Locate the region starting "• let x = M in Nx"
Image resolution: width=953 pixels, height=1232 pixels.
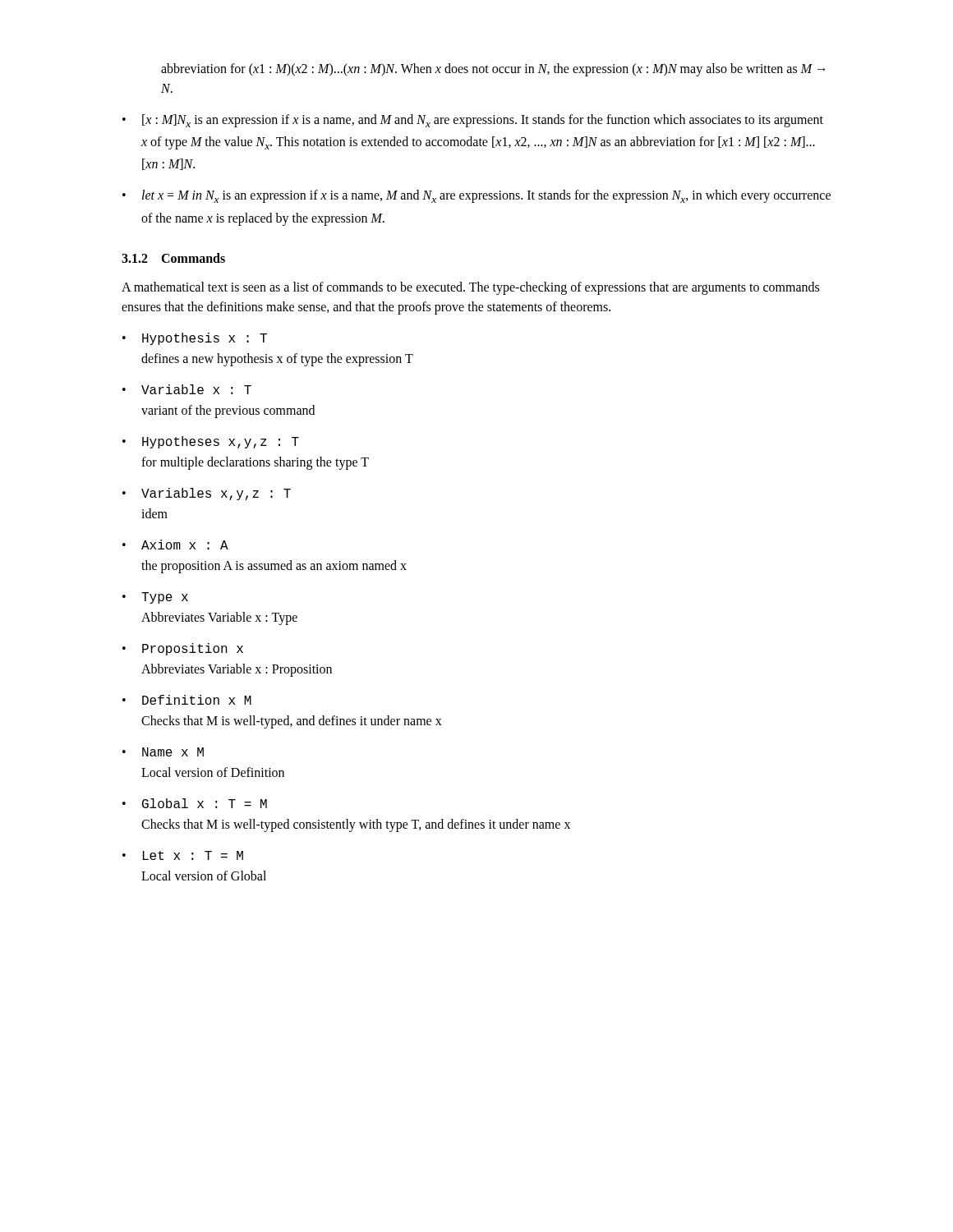pyautogui.click(x=476, y=207)
